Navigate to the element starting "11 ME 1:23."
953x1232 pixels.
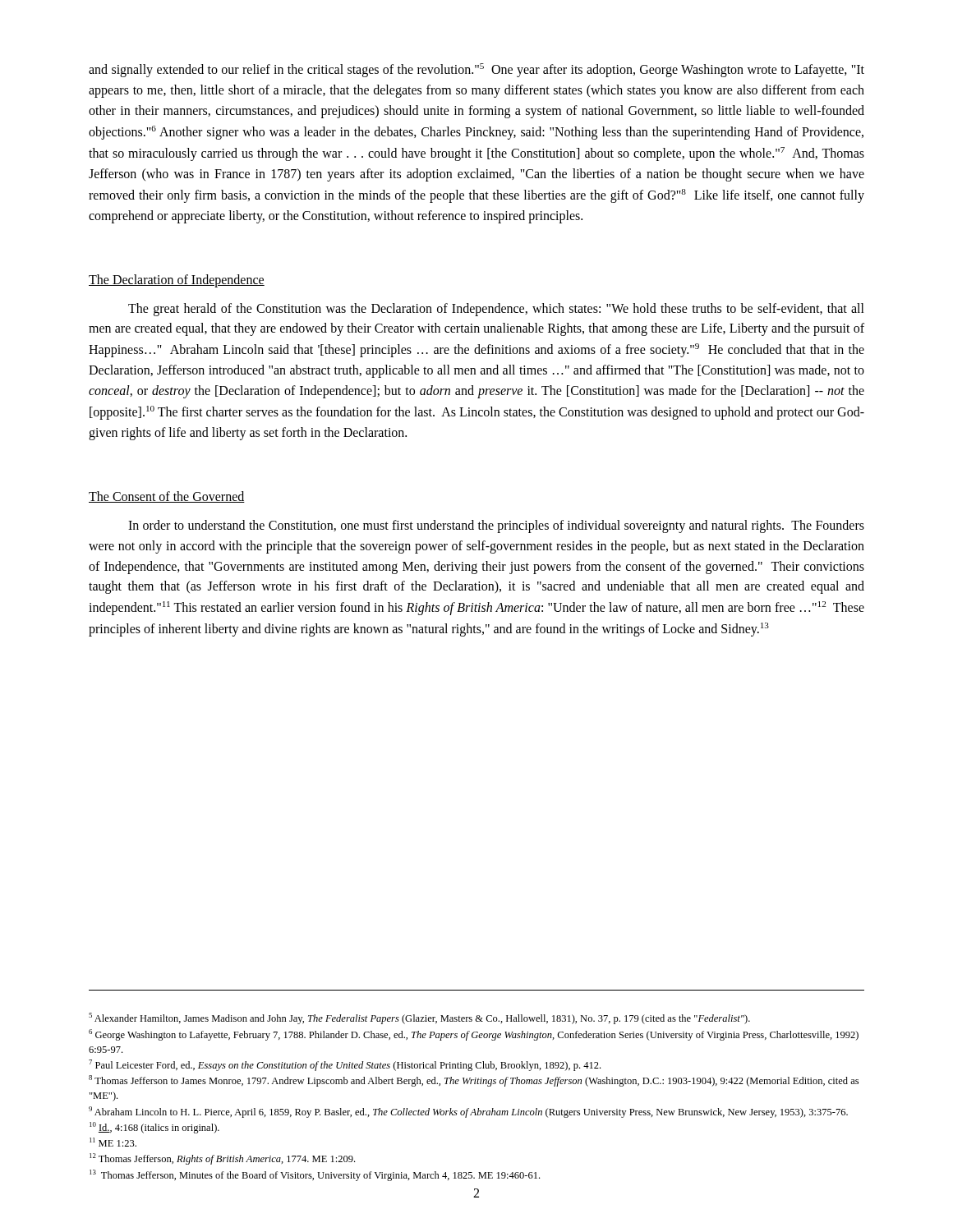(x=113, y=1143)
